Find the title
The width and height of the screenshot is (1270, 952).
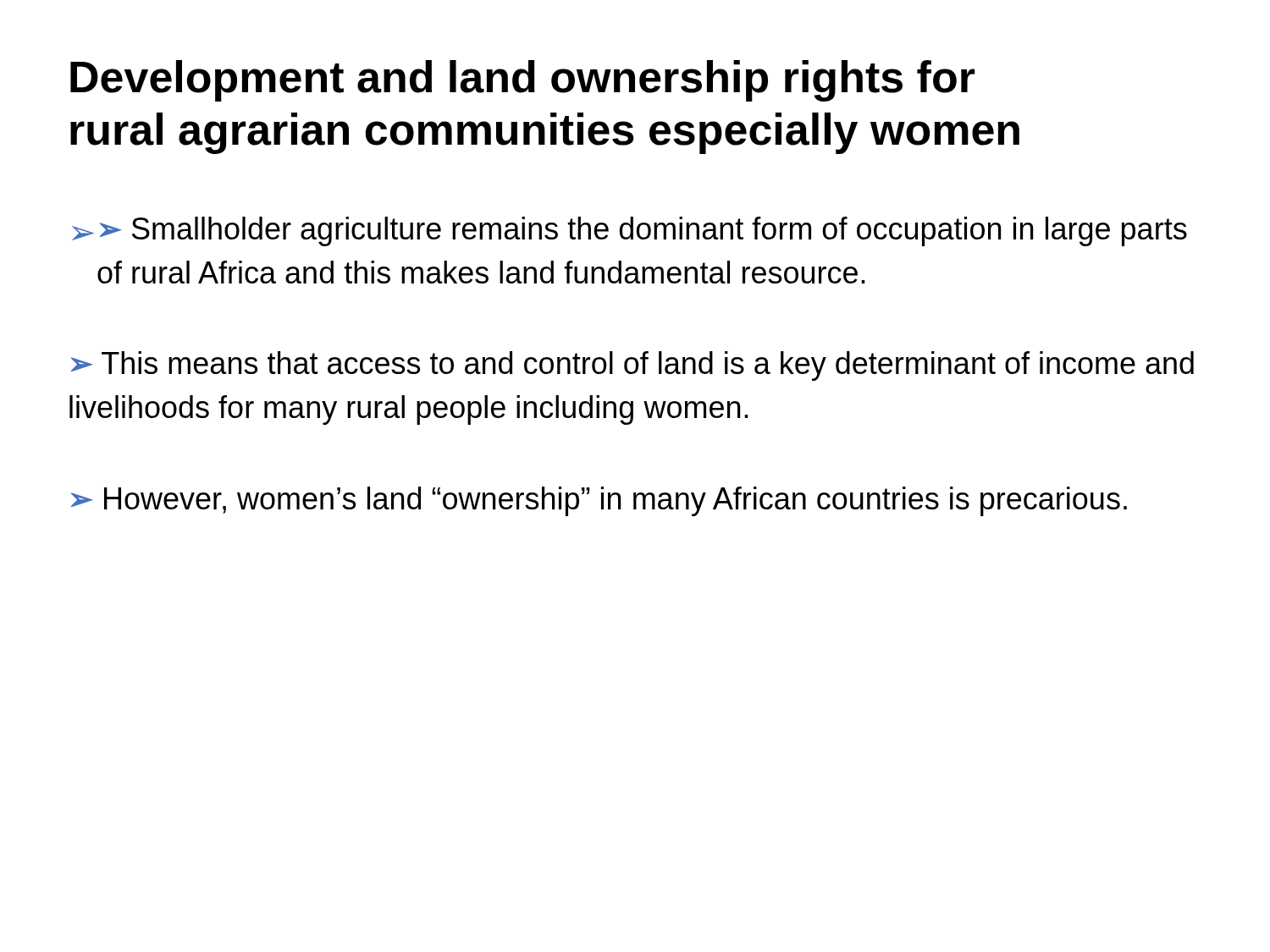pos(545,103)
